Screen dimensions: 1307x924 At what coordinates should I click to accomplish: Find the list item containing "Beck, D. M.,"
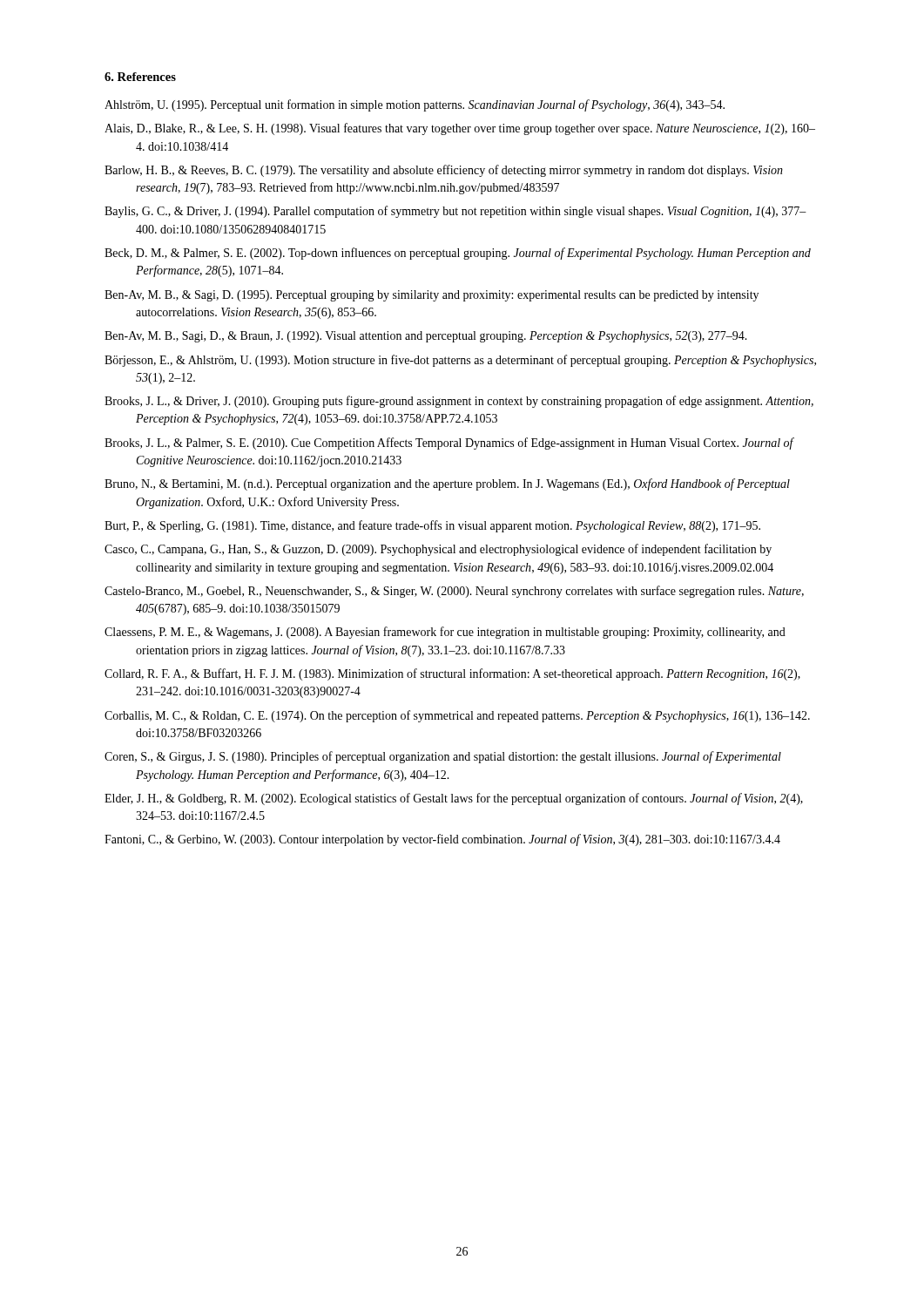pyautogui.click(x=458, y=262)
